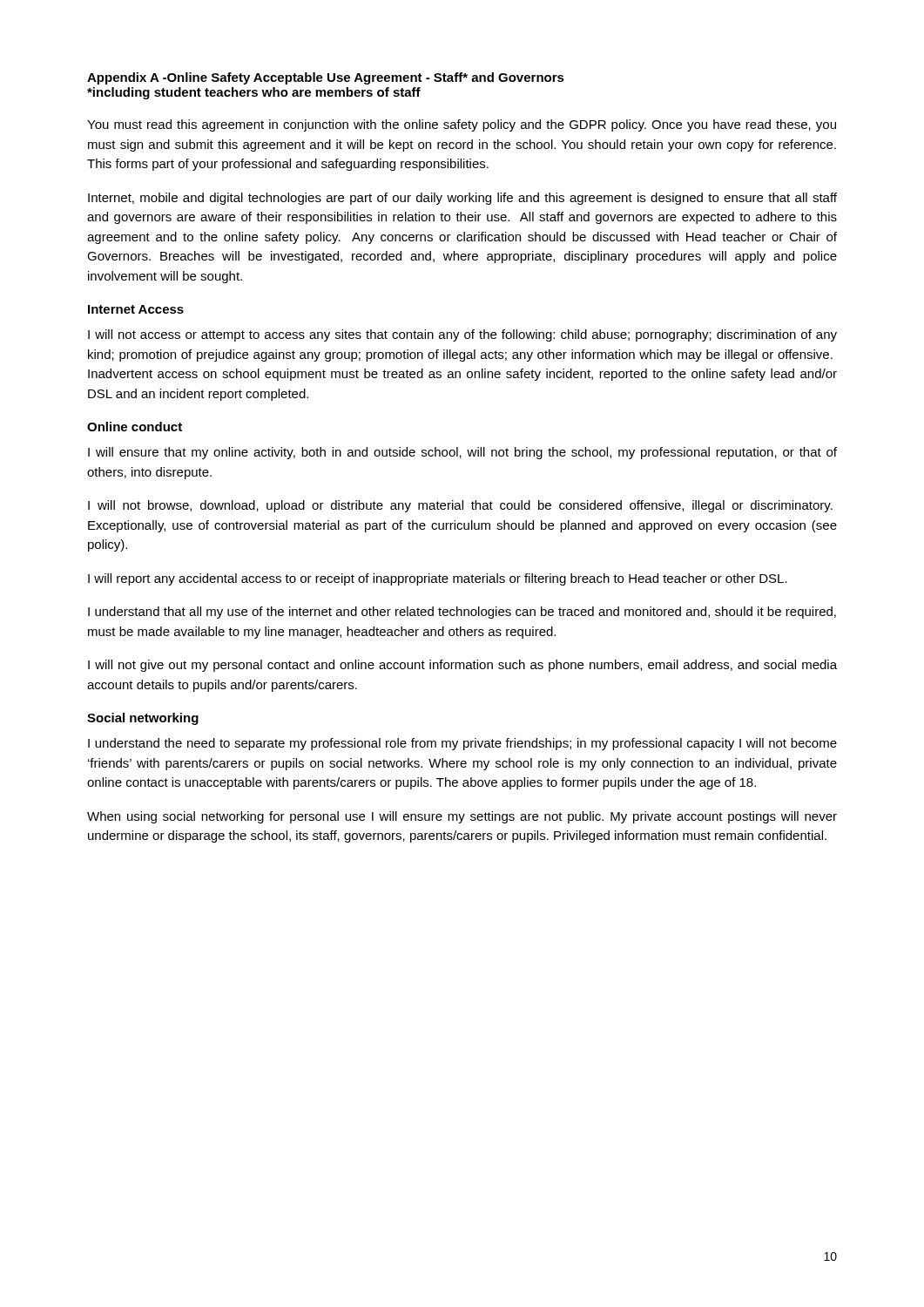This screenshot has width=924, height=1307.
Task: Find the text block that reads "You must read this agreement in conjunction"
Action: pyautogui.click(x=462, y=144)
